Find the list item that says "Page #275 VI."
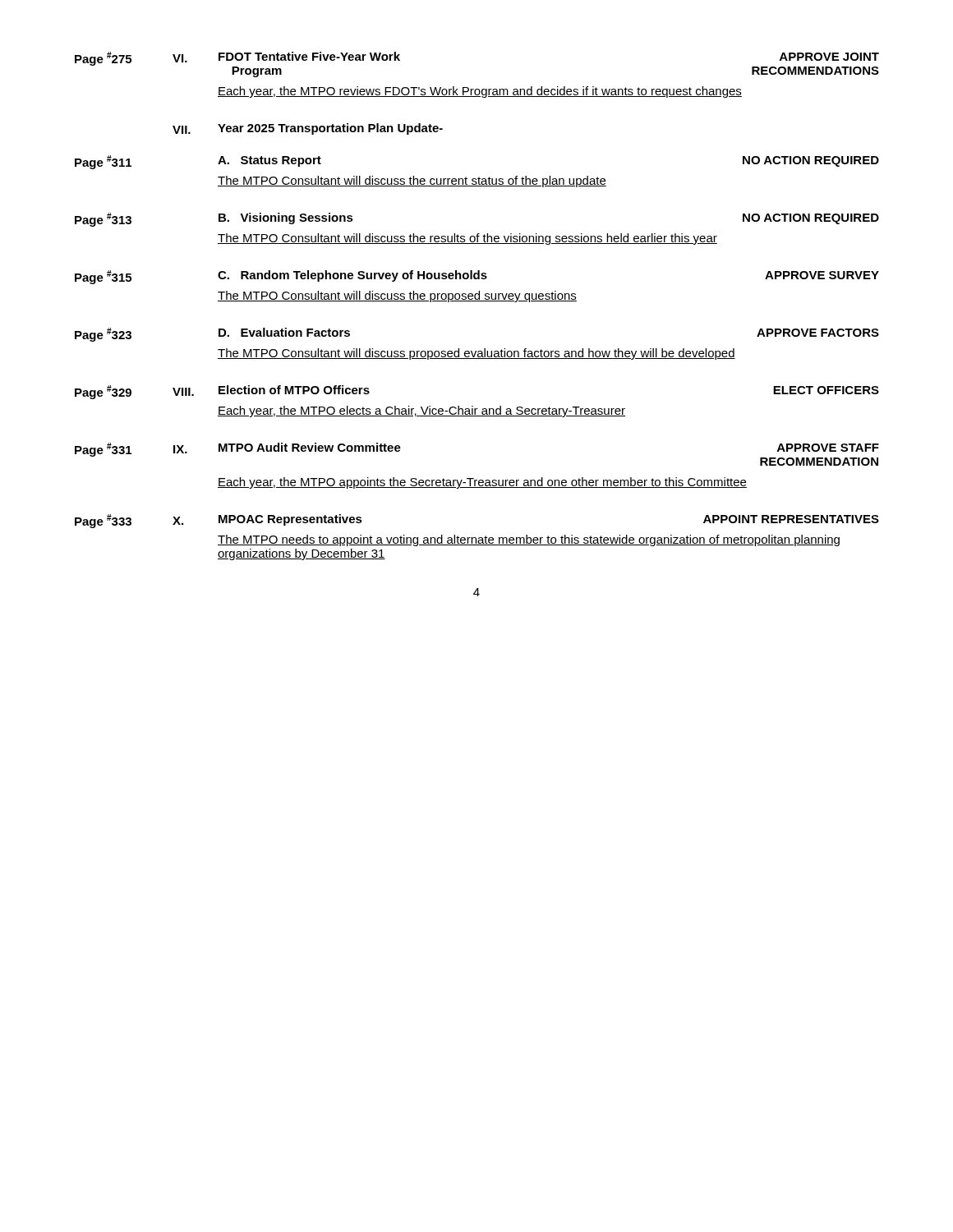 click(115, 63)
